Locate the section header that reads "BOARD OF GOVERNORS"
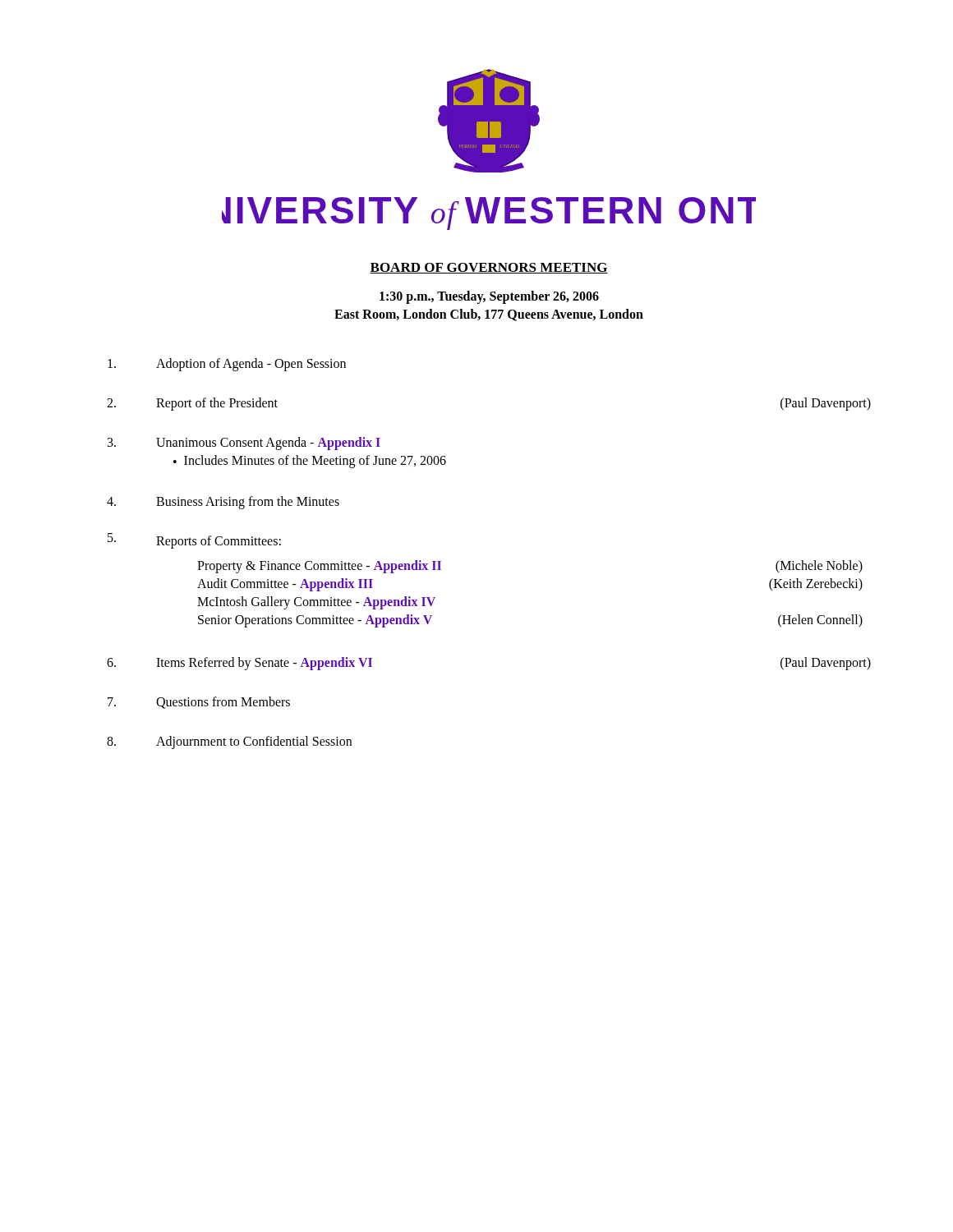 (489, 267)
